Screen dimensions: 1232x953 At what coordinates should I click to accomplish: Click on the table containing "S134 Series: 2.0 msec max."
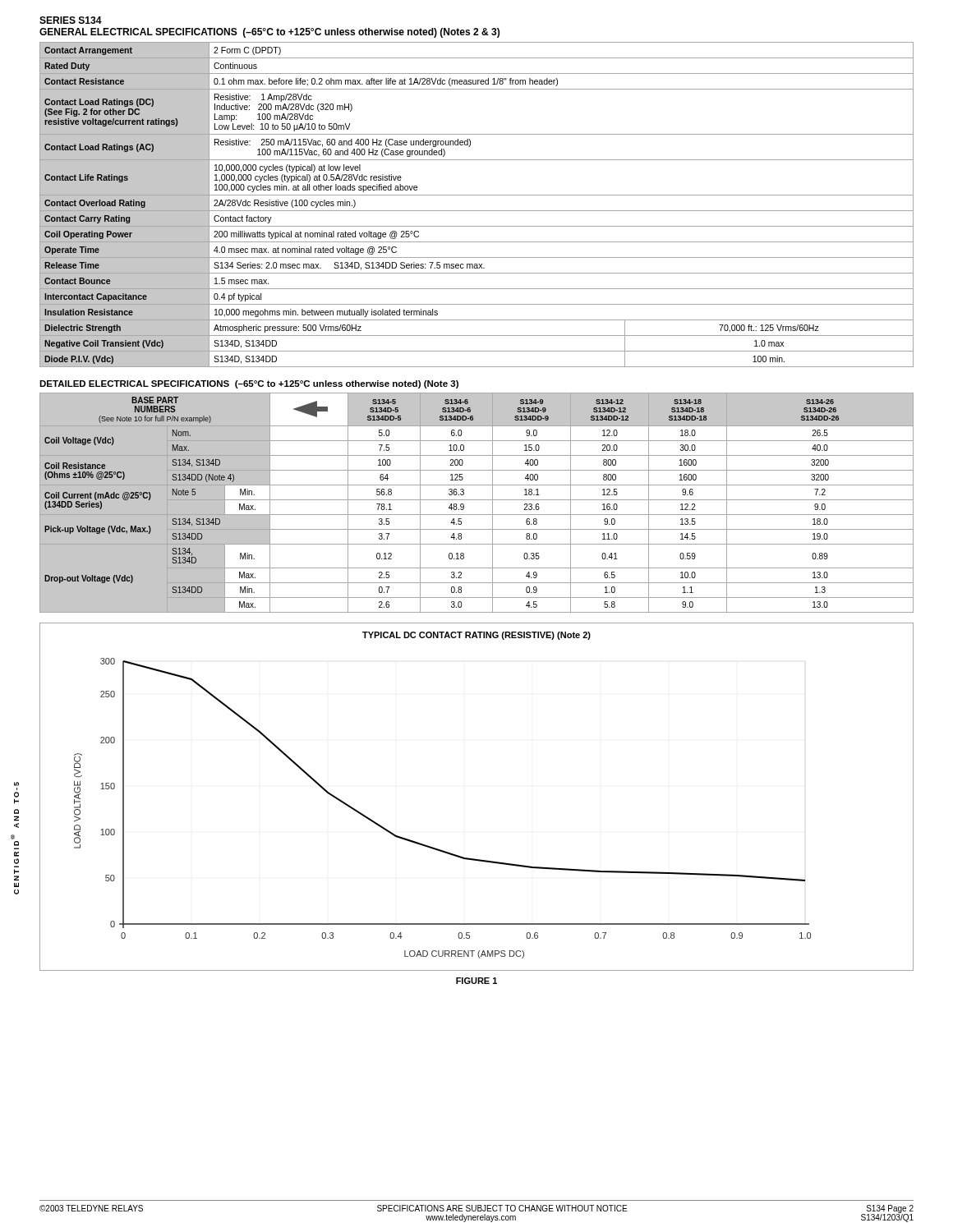476,205
